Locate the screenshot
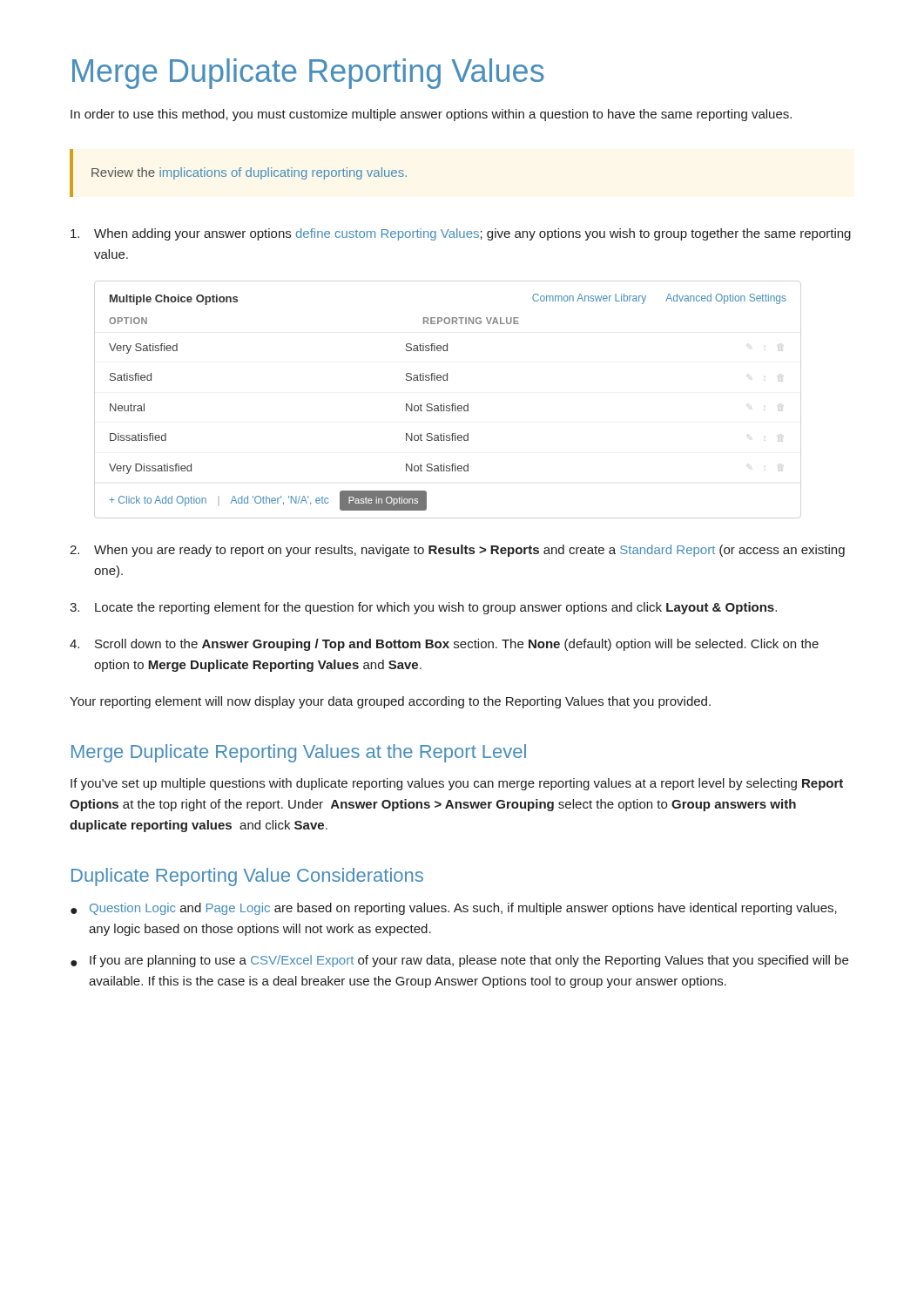The width and height of the screenshot is (924, 1307). pos(474,399)
